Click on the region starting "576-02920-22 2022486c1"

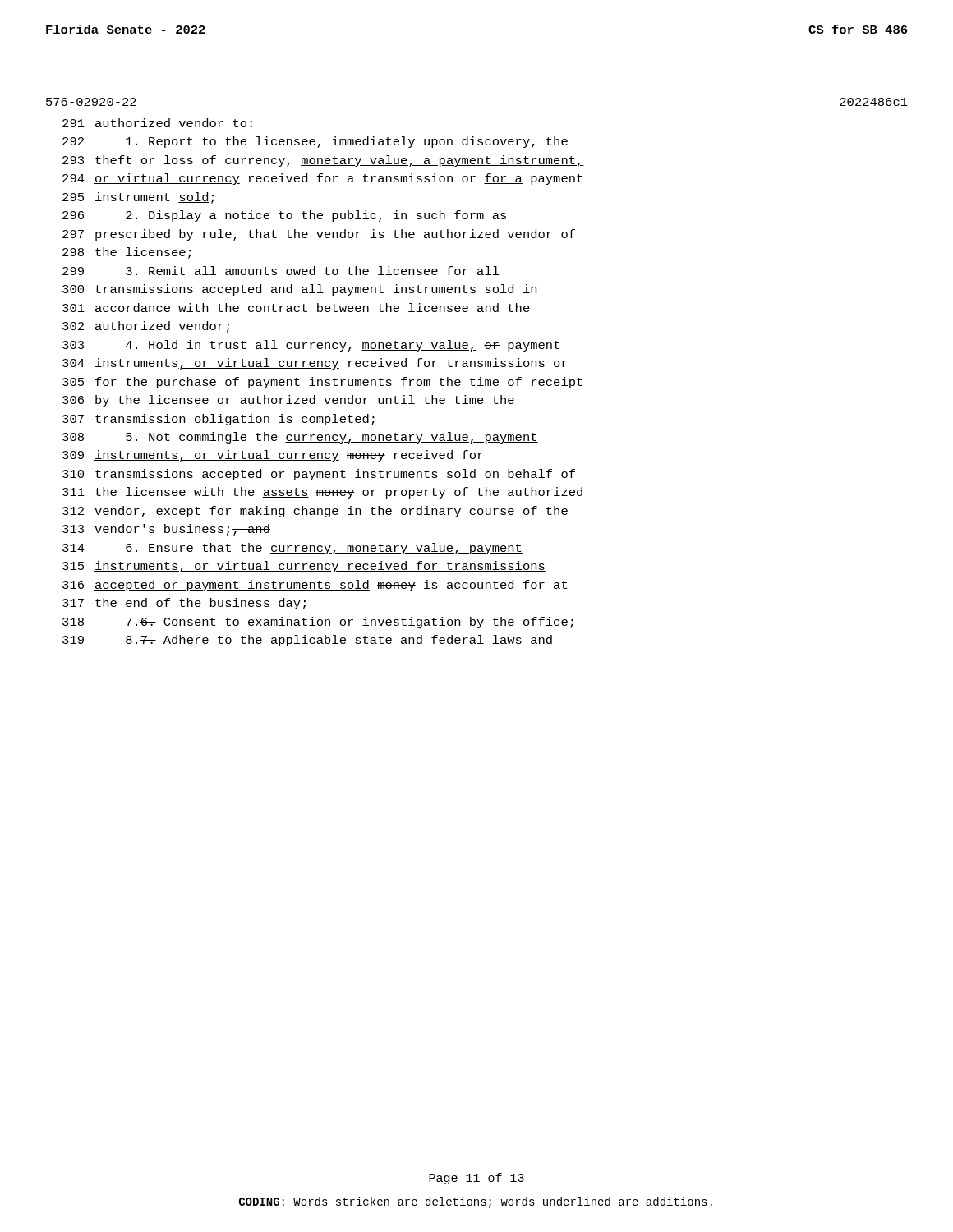(x=95, y=102)
